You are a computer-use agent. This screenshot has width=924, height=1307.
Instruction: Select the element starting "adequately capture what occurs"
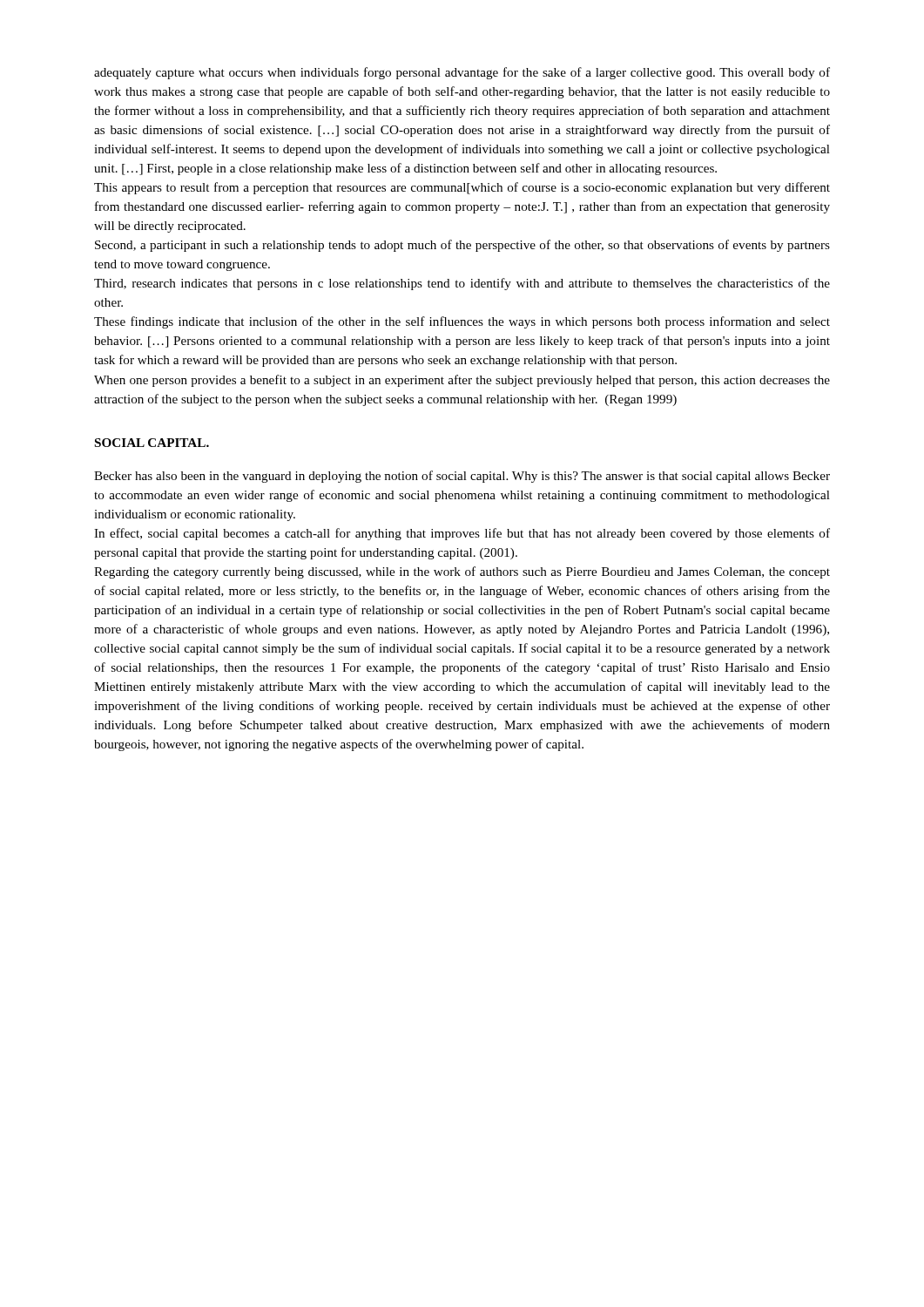pyautogui.click(x=462, y=235)
